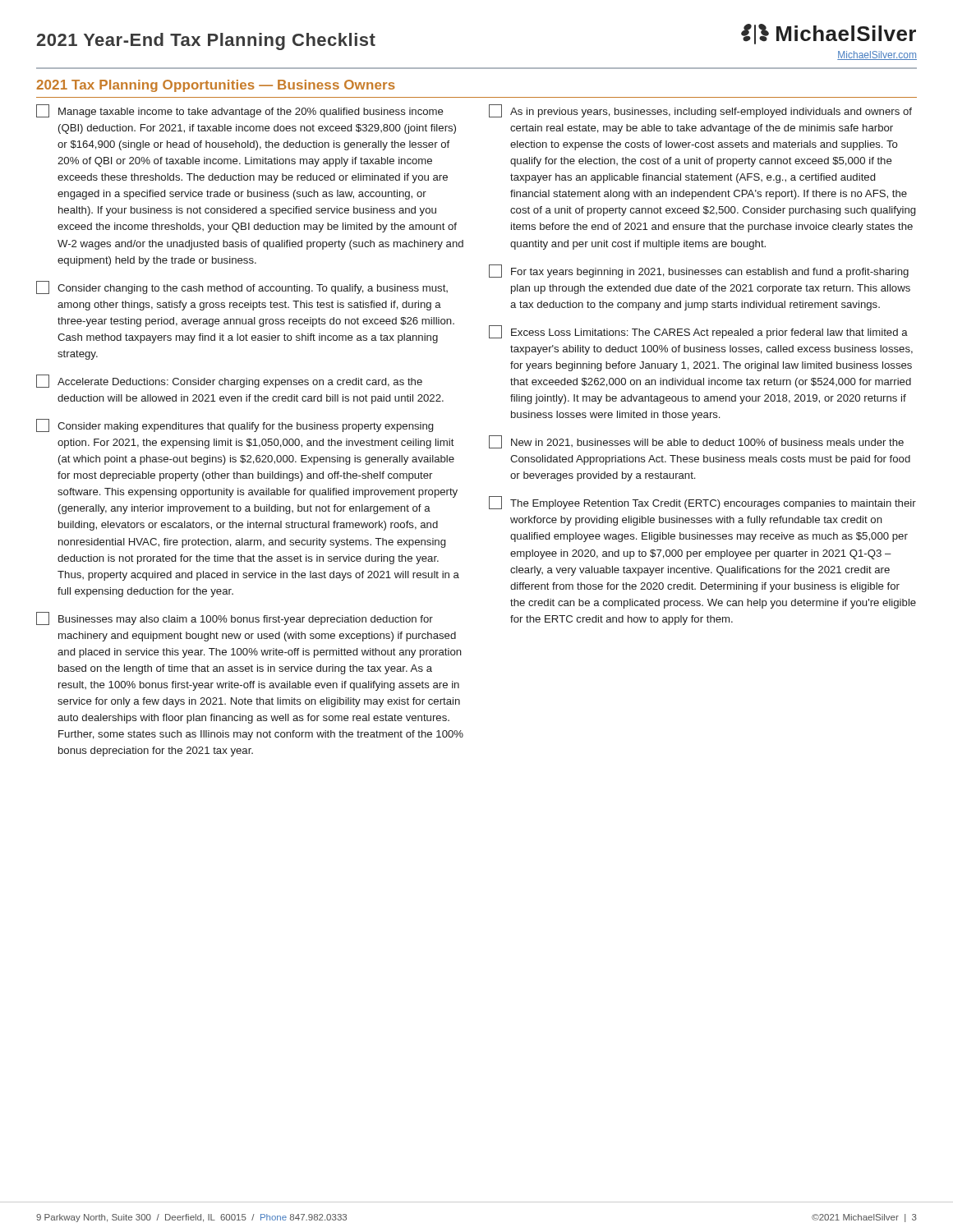Find the logo
This screenshot has height=1232, width=953.
pyautogui.click(x=828, y=40)
